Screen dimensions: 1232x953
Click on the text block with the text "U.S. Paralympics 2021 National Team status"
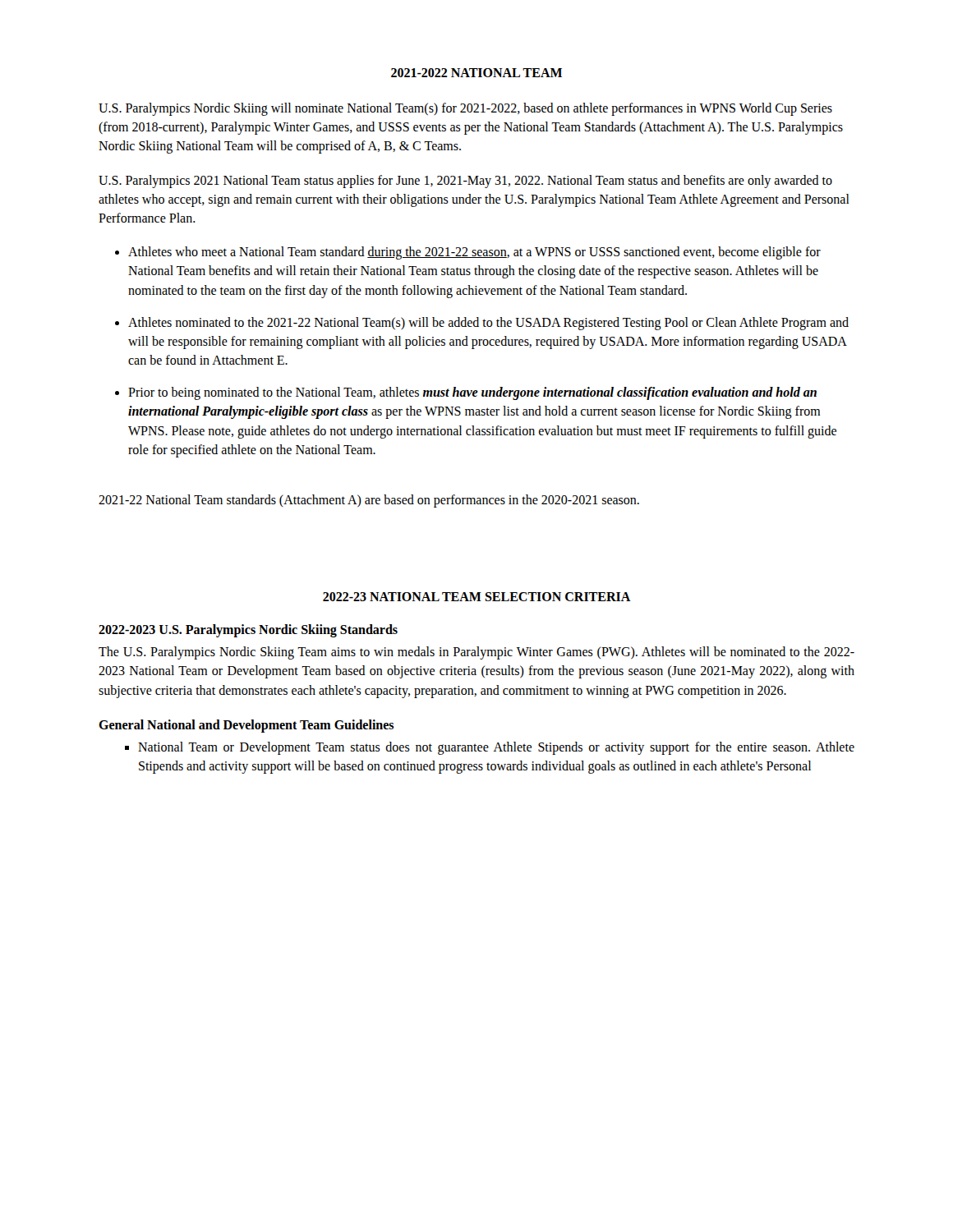(476, 199)
